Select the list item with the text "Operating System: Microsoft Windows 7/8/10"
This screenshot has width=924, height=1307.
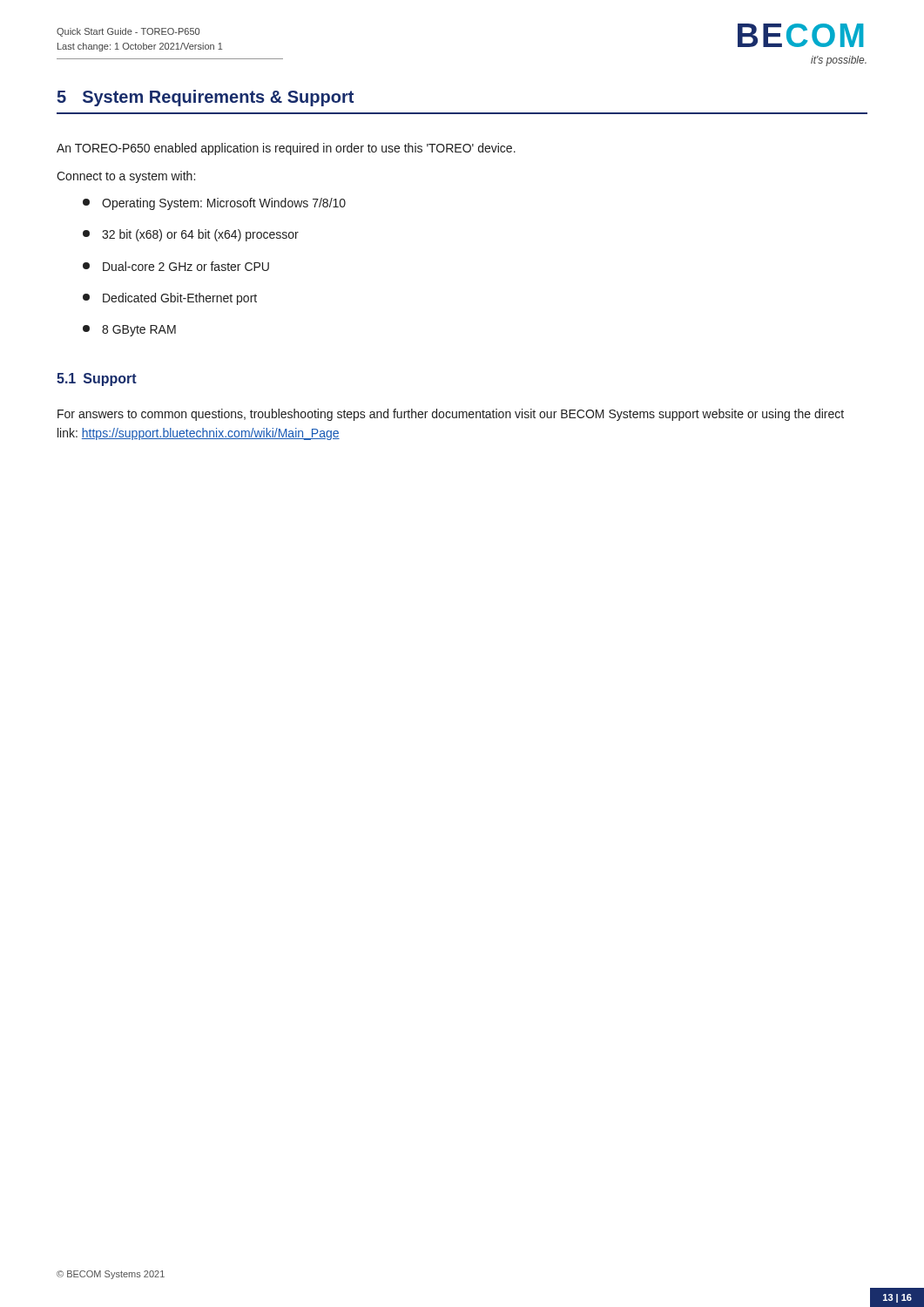coord(214,203)
